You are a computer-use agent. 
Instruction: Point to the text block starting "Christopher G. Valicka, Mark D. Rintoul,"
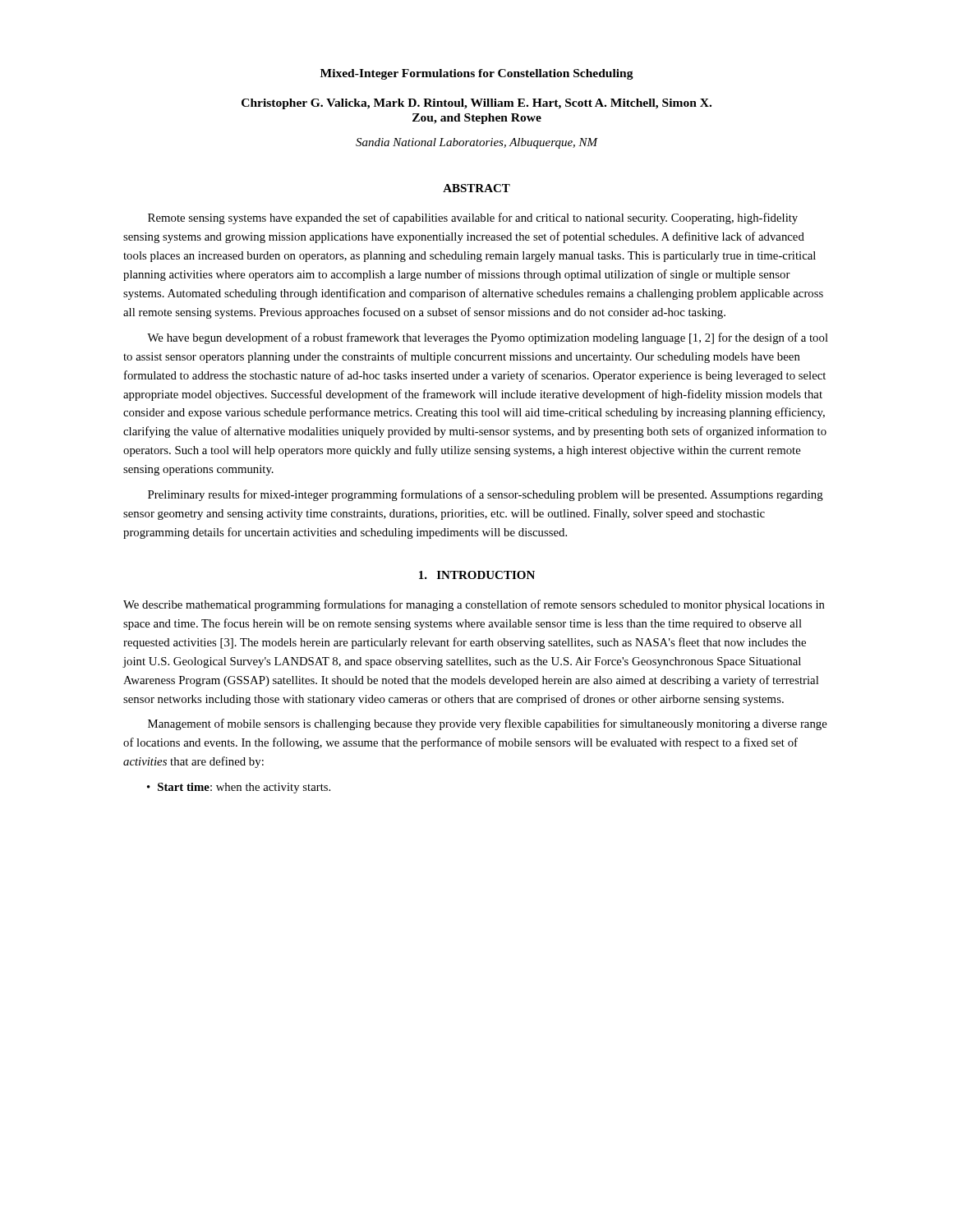pos(476,110)
